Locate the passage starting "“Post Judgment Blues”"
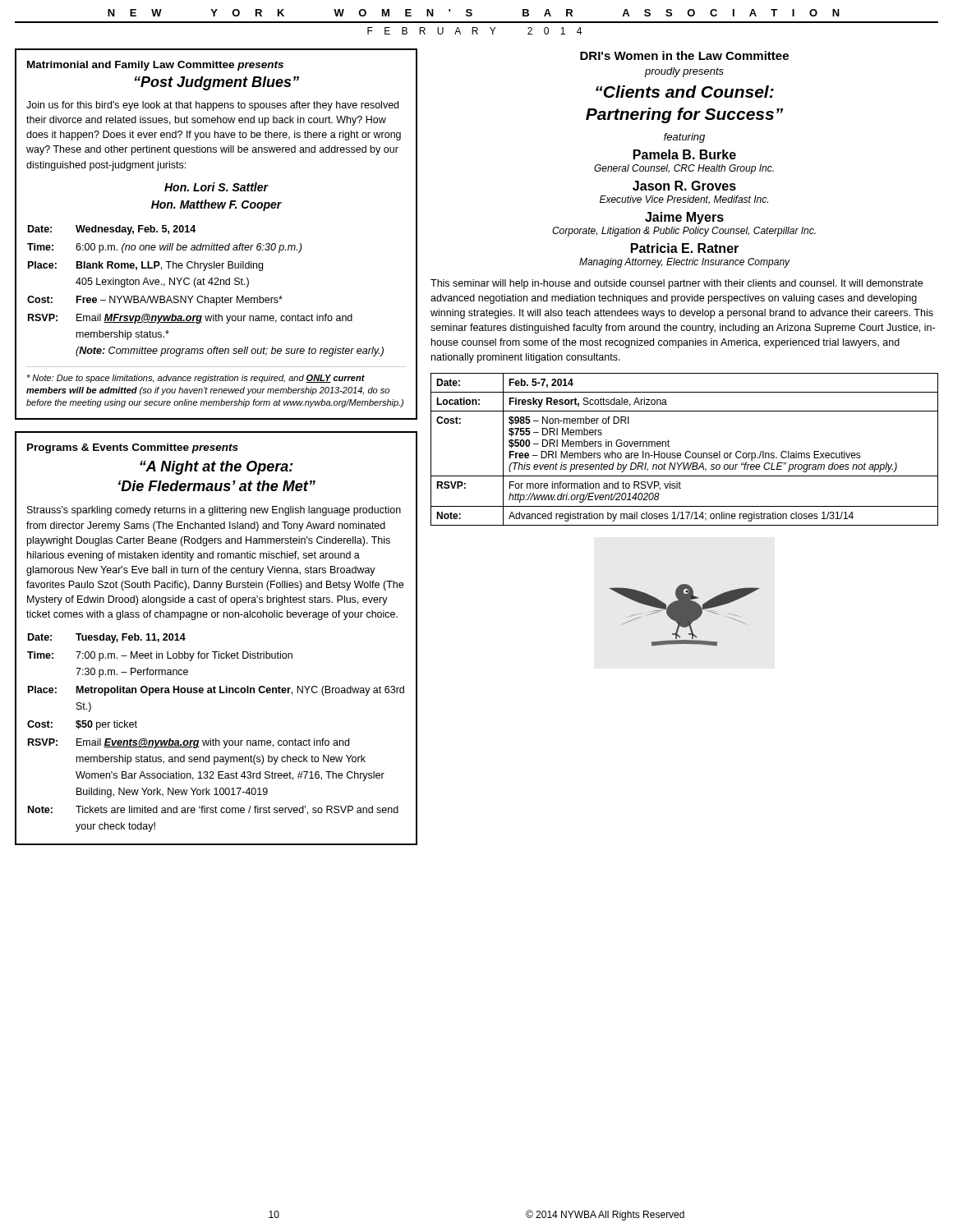 point(216,82)
